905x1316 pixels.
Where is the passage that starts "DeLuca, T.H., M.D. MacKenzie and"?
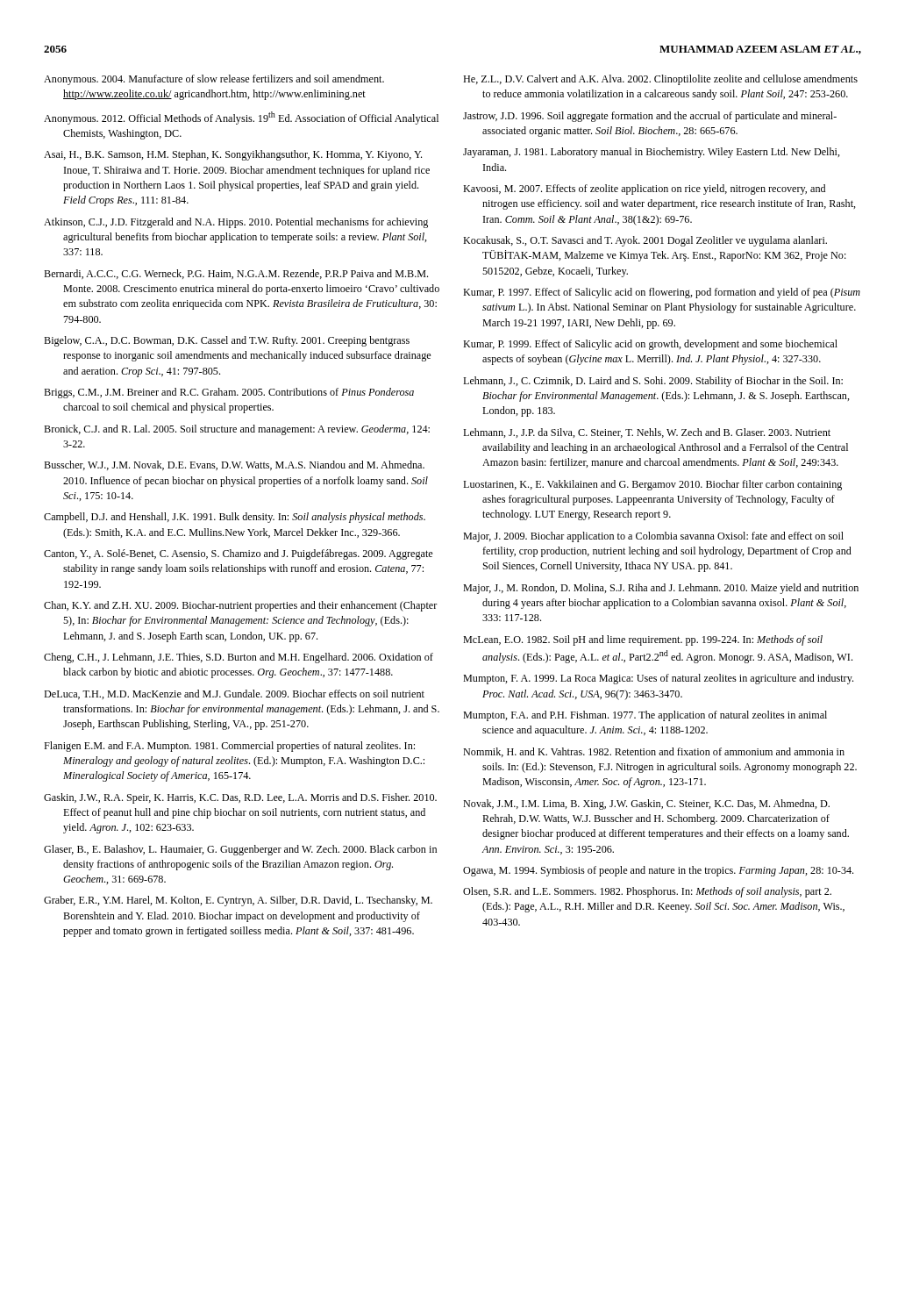tap(242, 709)
